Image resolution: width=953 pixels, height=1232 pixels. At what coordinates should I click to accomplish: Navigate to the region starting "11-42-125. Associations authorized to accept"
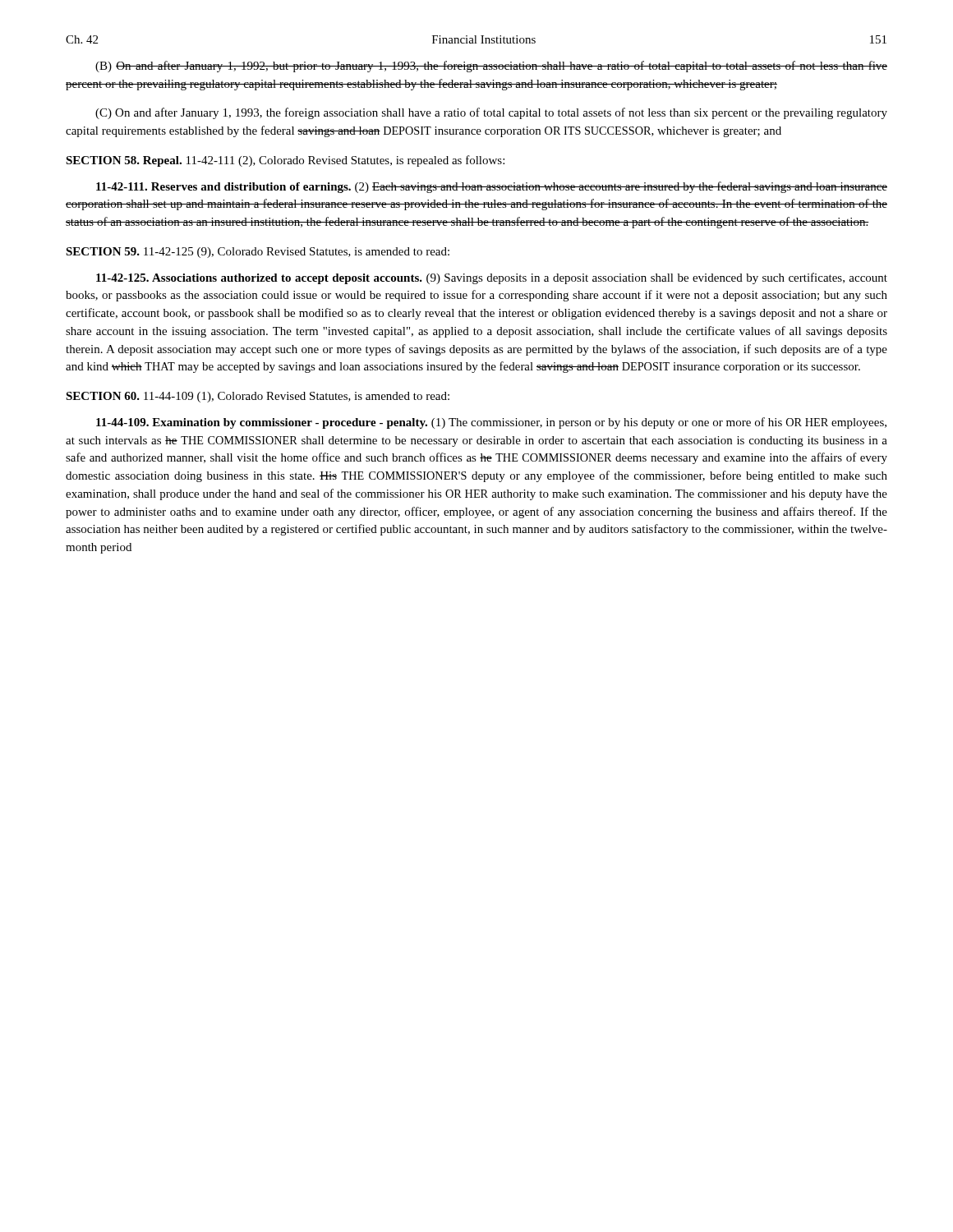tap(476, 323)
